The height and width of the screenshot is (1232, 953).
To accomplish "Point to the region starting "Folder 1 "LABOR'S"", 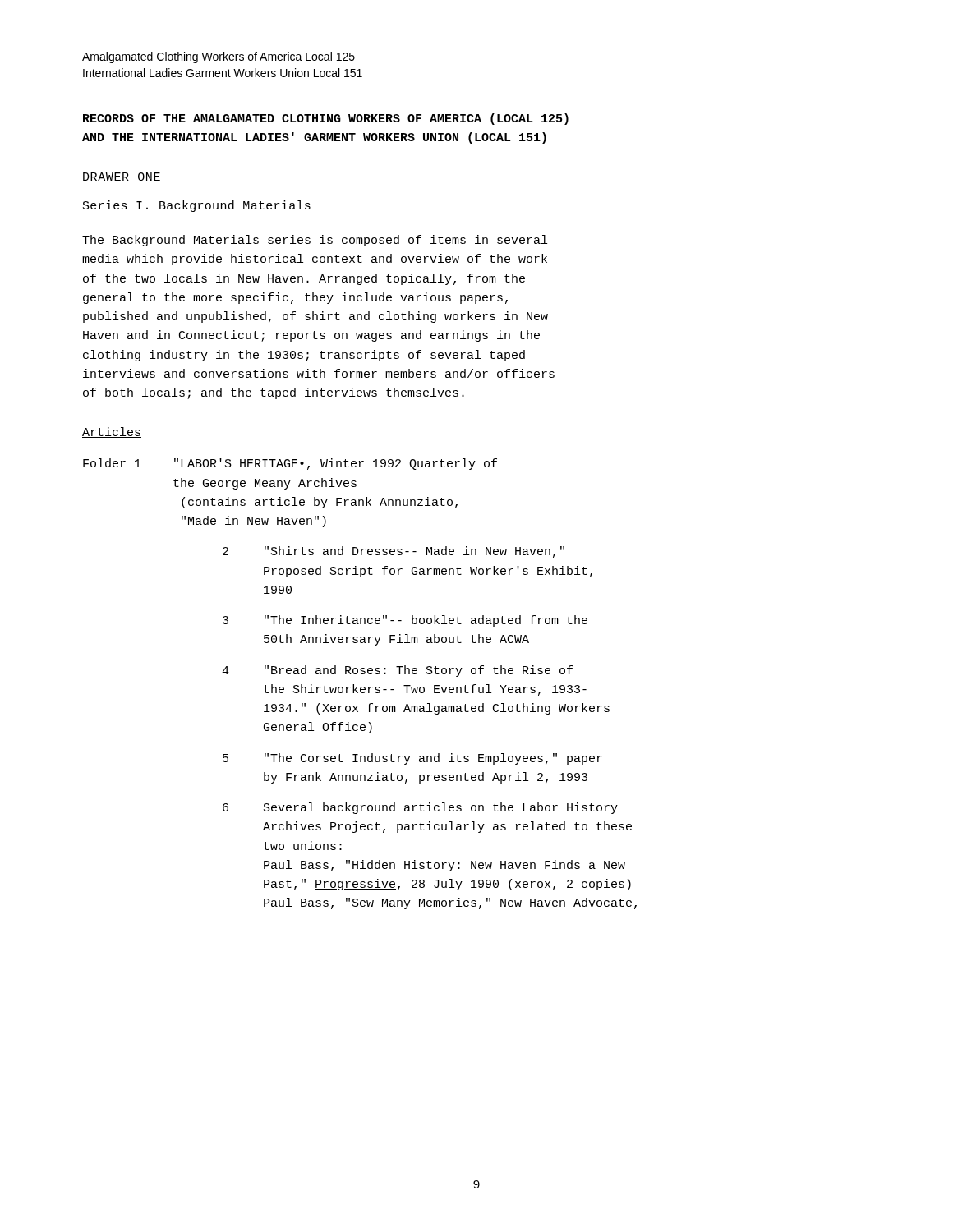I will tap(290, 464).
